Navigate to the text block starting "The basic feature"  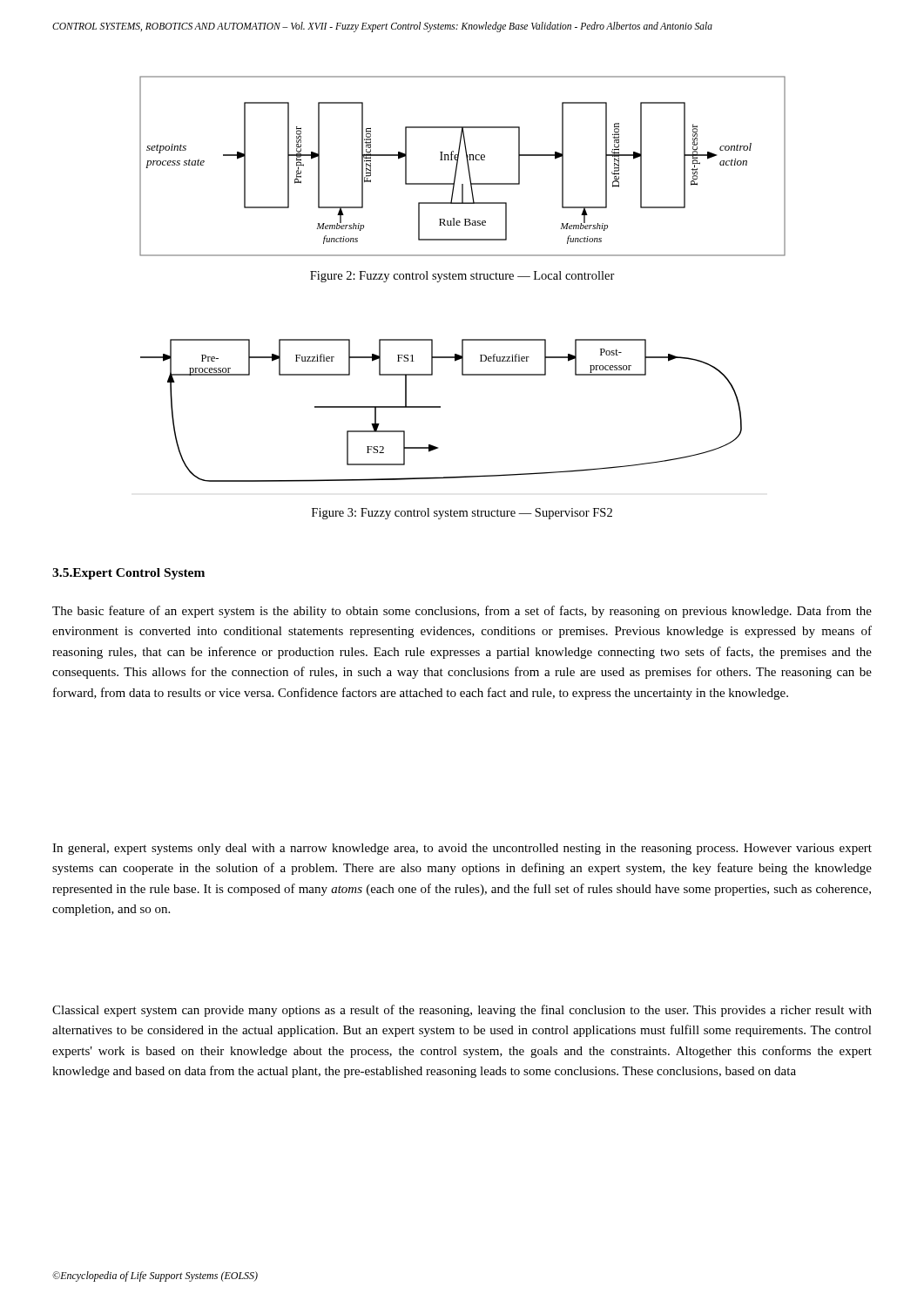tap(462, 652)
